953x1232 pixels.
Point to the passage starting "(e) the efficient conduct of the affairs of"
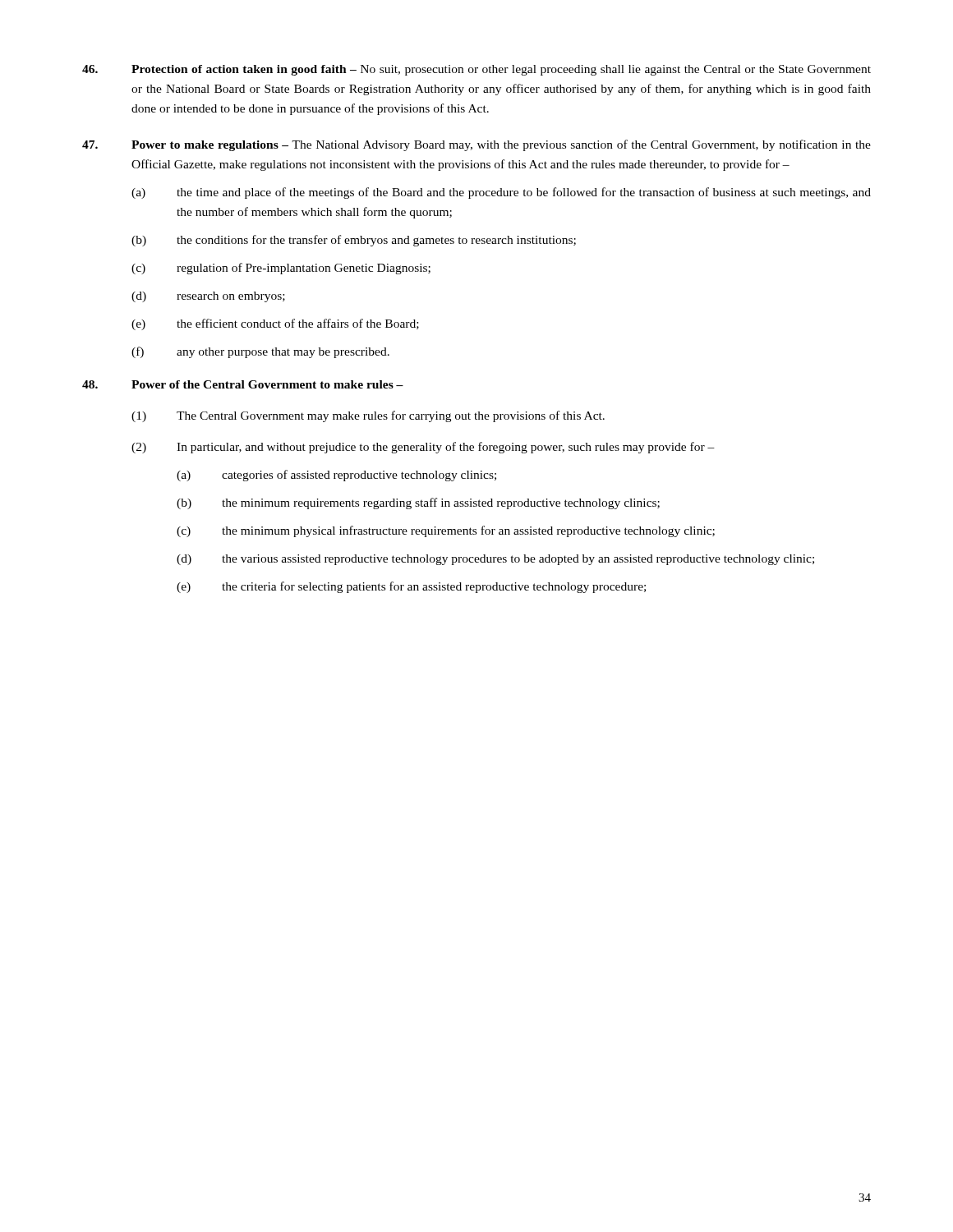pos(275,324)
